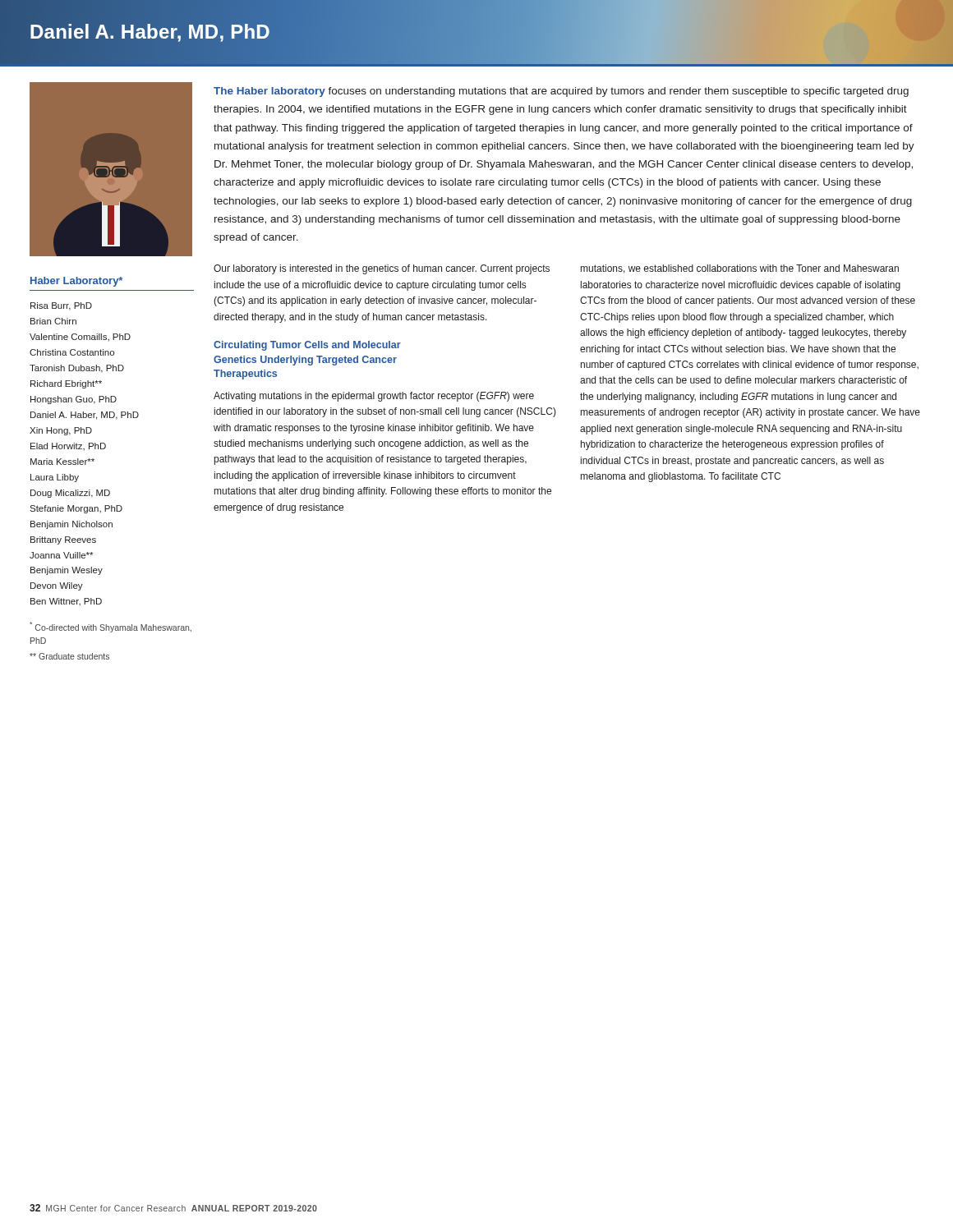
Task: Locate the block of text that opens with "The Haber laboratory focuses on understanding"
Action: coord(564,164)
